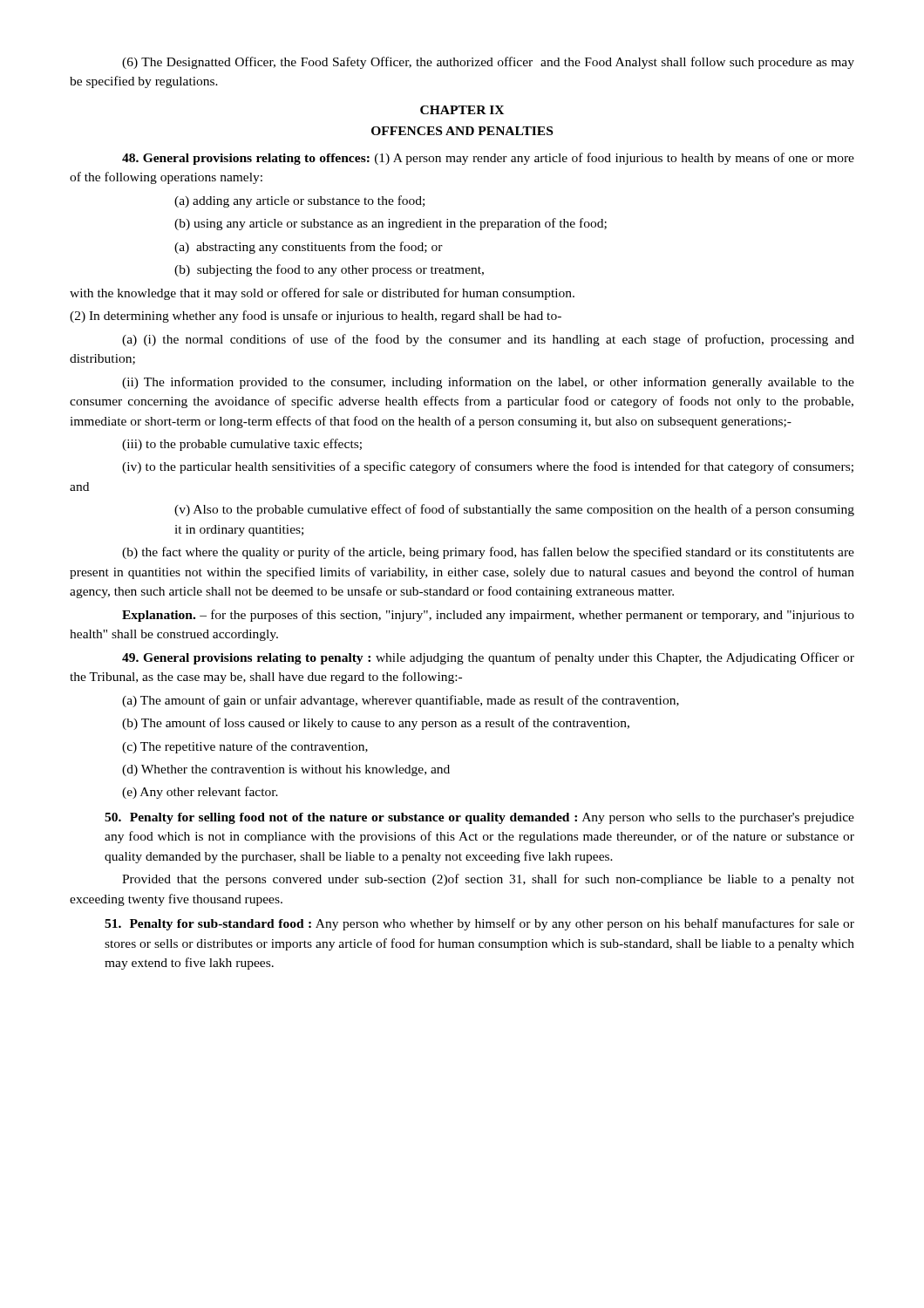924x1308 pixels.
Task: Point to the block beginning "Provided that the persons convered under sub-section"
Action: point(462,889)
